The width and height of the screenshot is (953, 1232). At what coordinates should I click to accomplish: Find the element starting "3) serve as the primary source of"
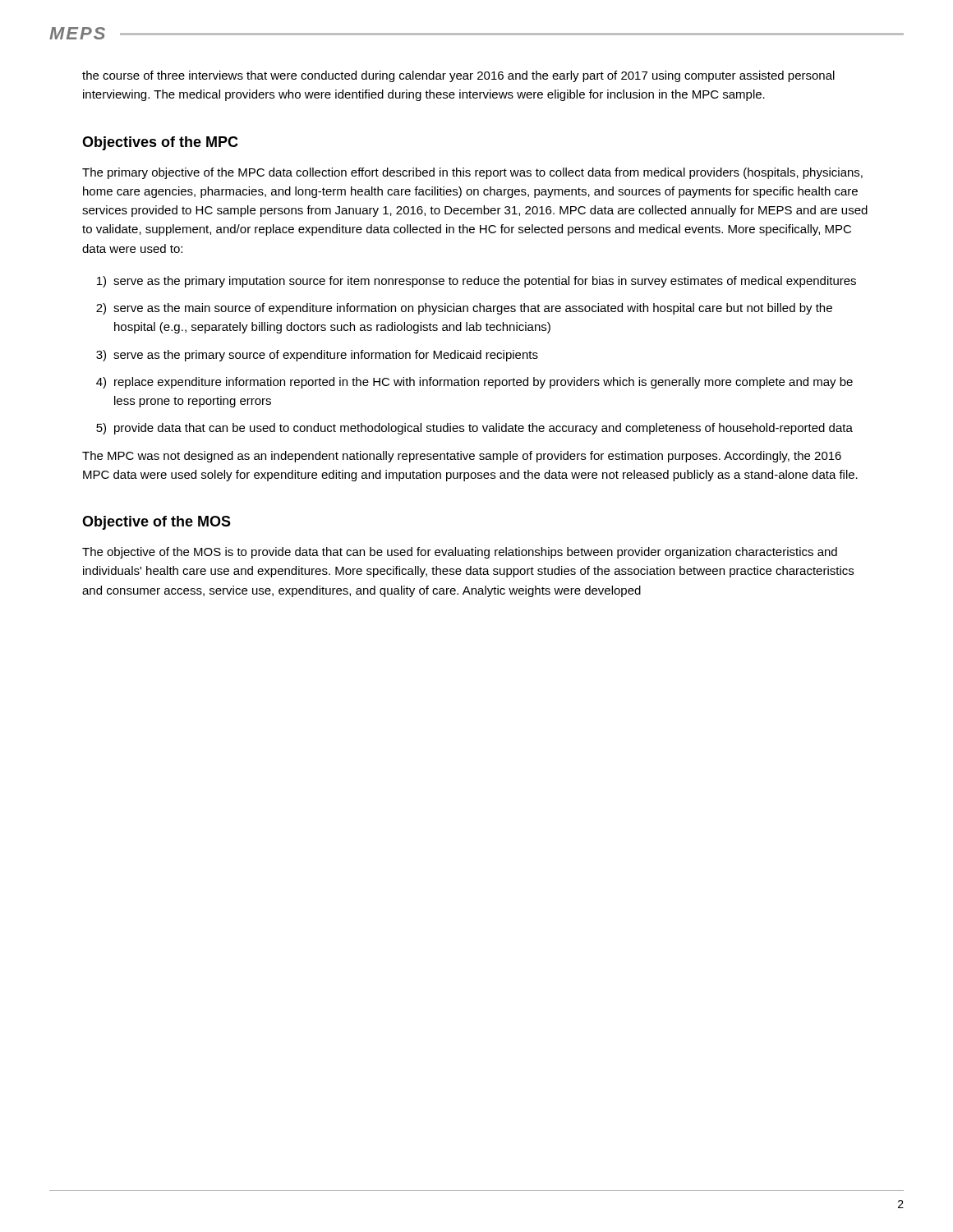point(476,354)
